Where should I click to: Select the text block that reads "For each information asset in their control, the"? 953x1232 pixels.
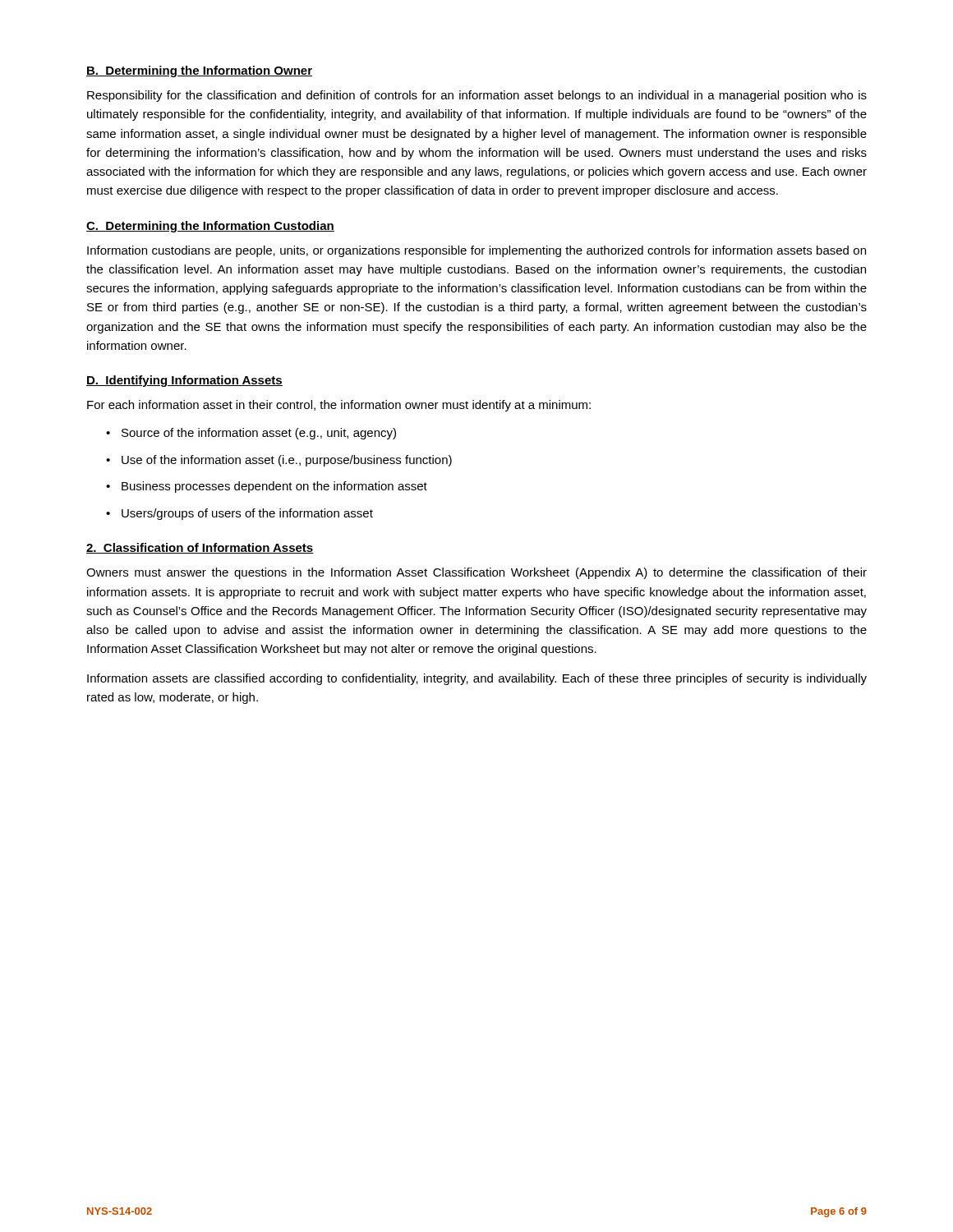[339, 405]
